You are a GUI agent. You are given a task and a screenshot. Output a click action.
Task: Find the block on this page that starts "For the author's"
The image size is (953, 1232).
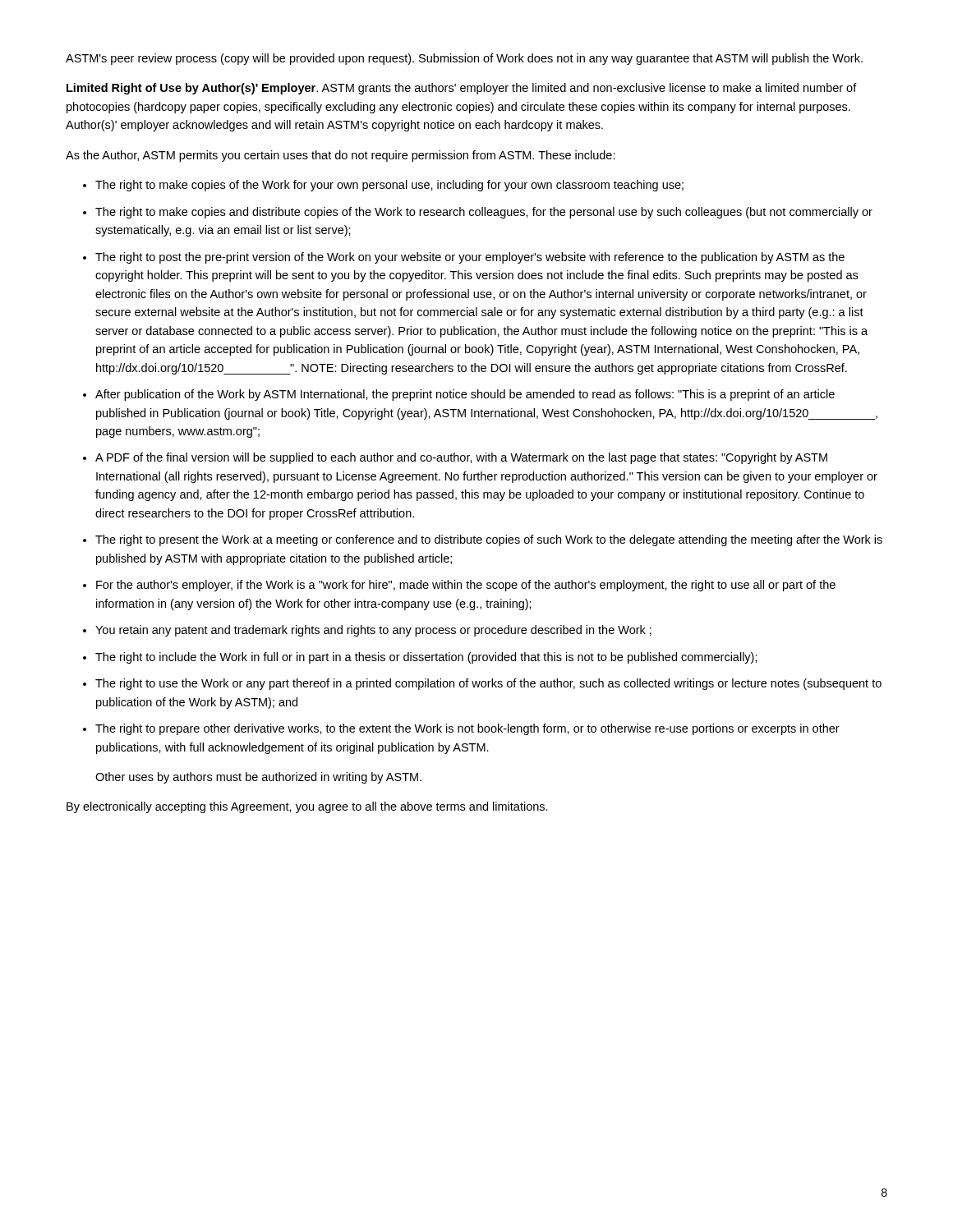(x=466, y=594)
